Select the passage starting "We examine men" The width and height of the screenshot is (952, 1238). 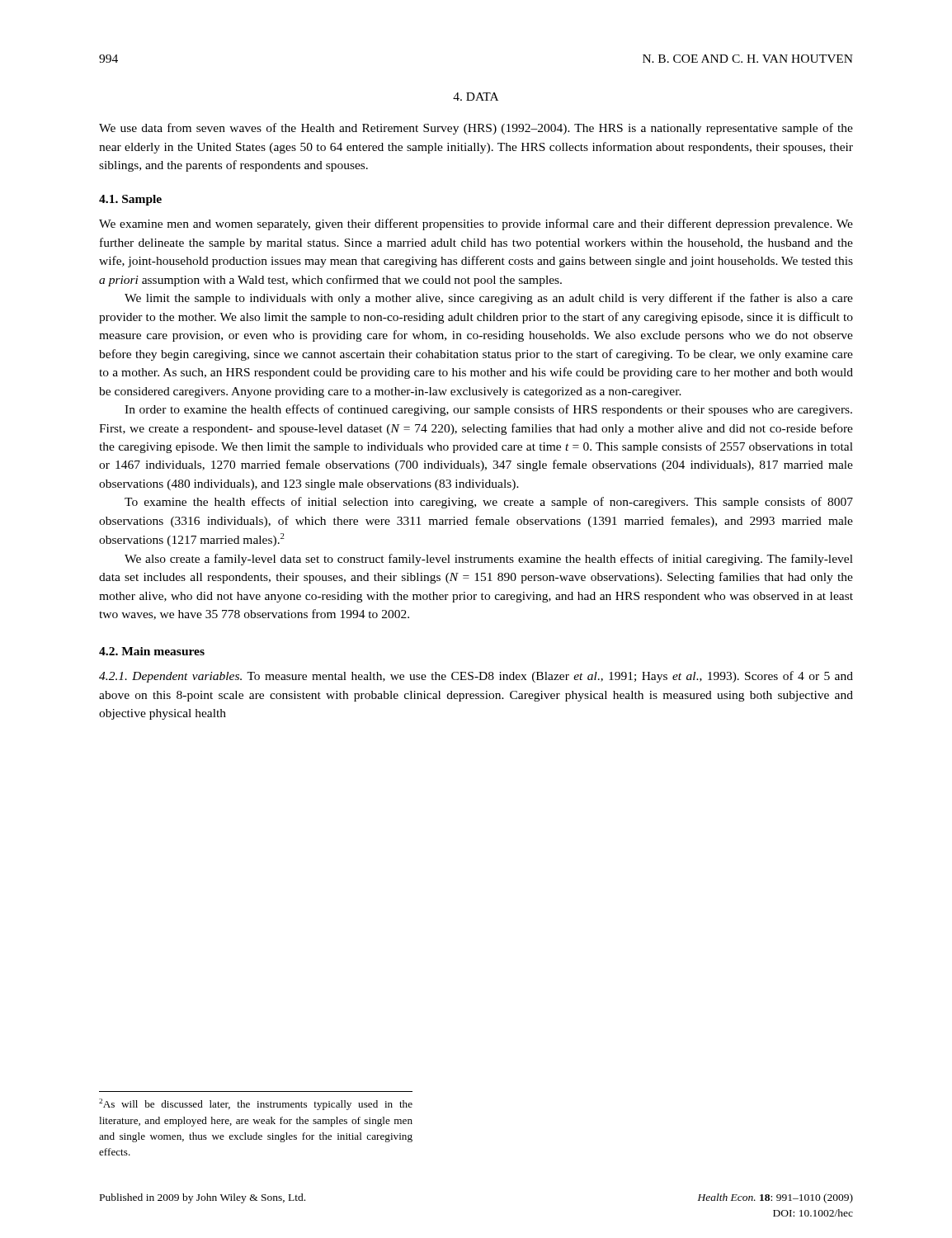(x=476, y=252)
